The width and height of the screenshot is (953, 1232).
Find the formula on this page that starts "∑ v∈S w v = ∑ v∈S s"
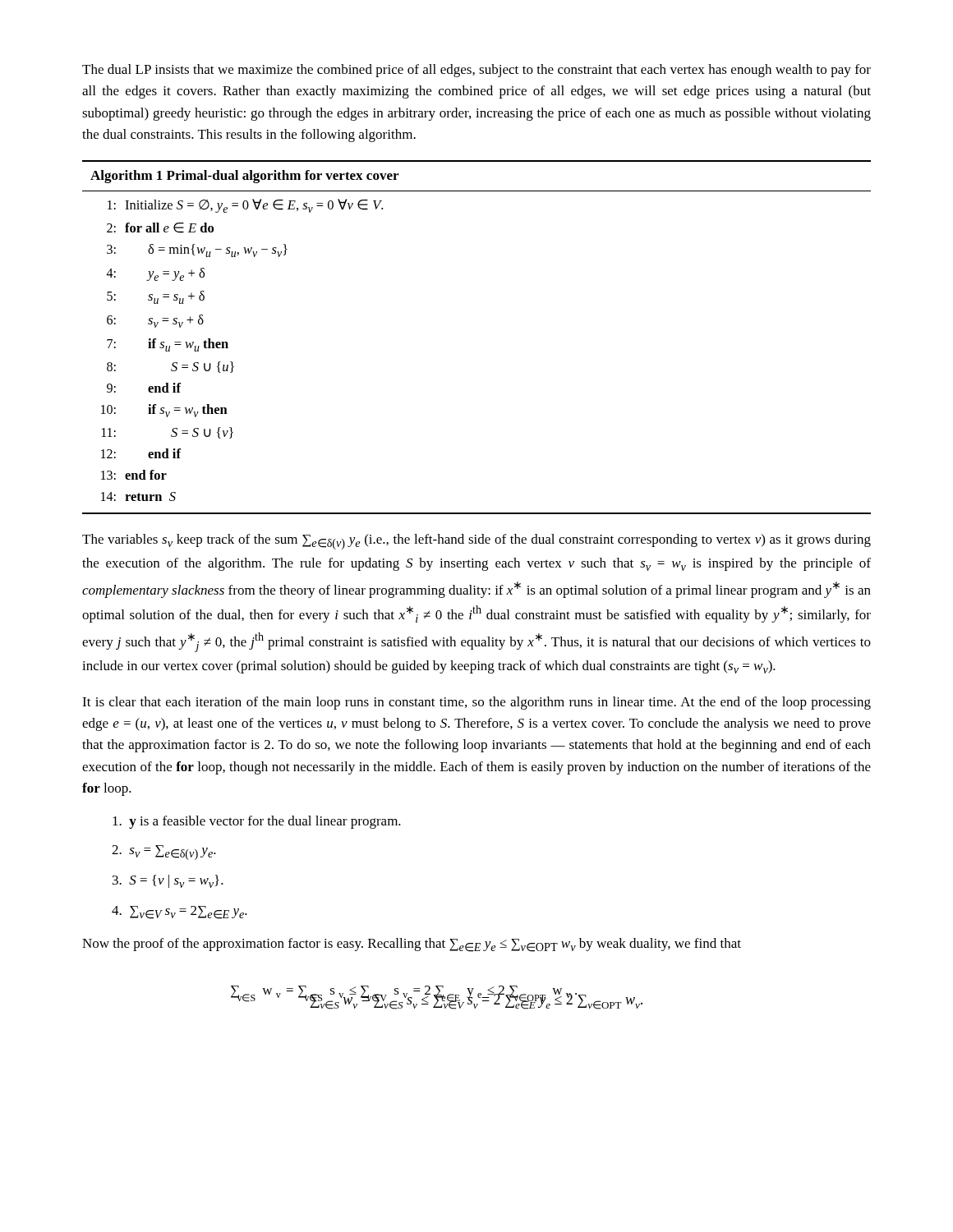pos(476,990)
